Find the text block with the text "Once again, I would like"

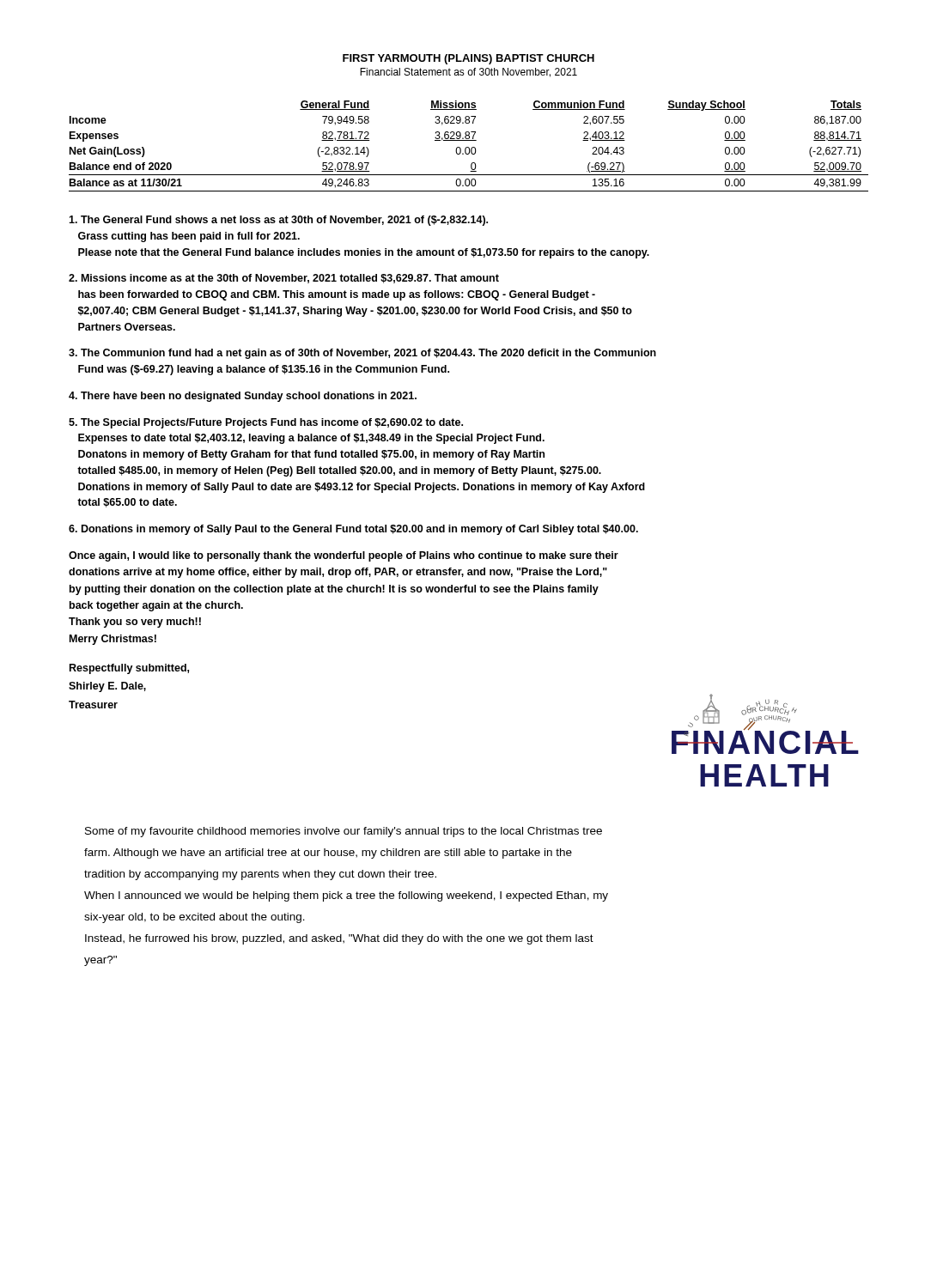click(x=343, y=597)
